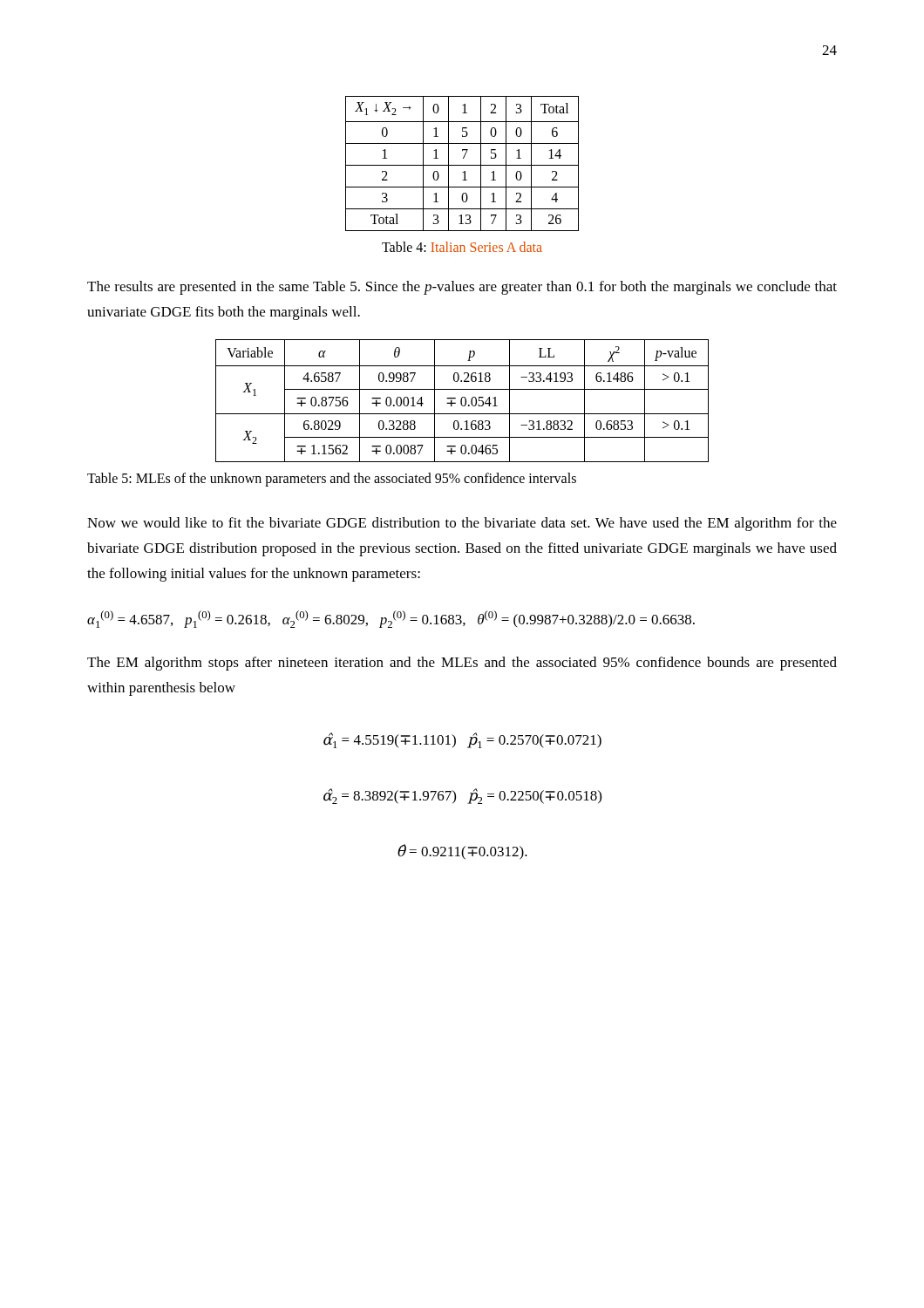Find "θ̂ = 0.9211(∓0.0312)." on this page

pos(462,851)
